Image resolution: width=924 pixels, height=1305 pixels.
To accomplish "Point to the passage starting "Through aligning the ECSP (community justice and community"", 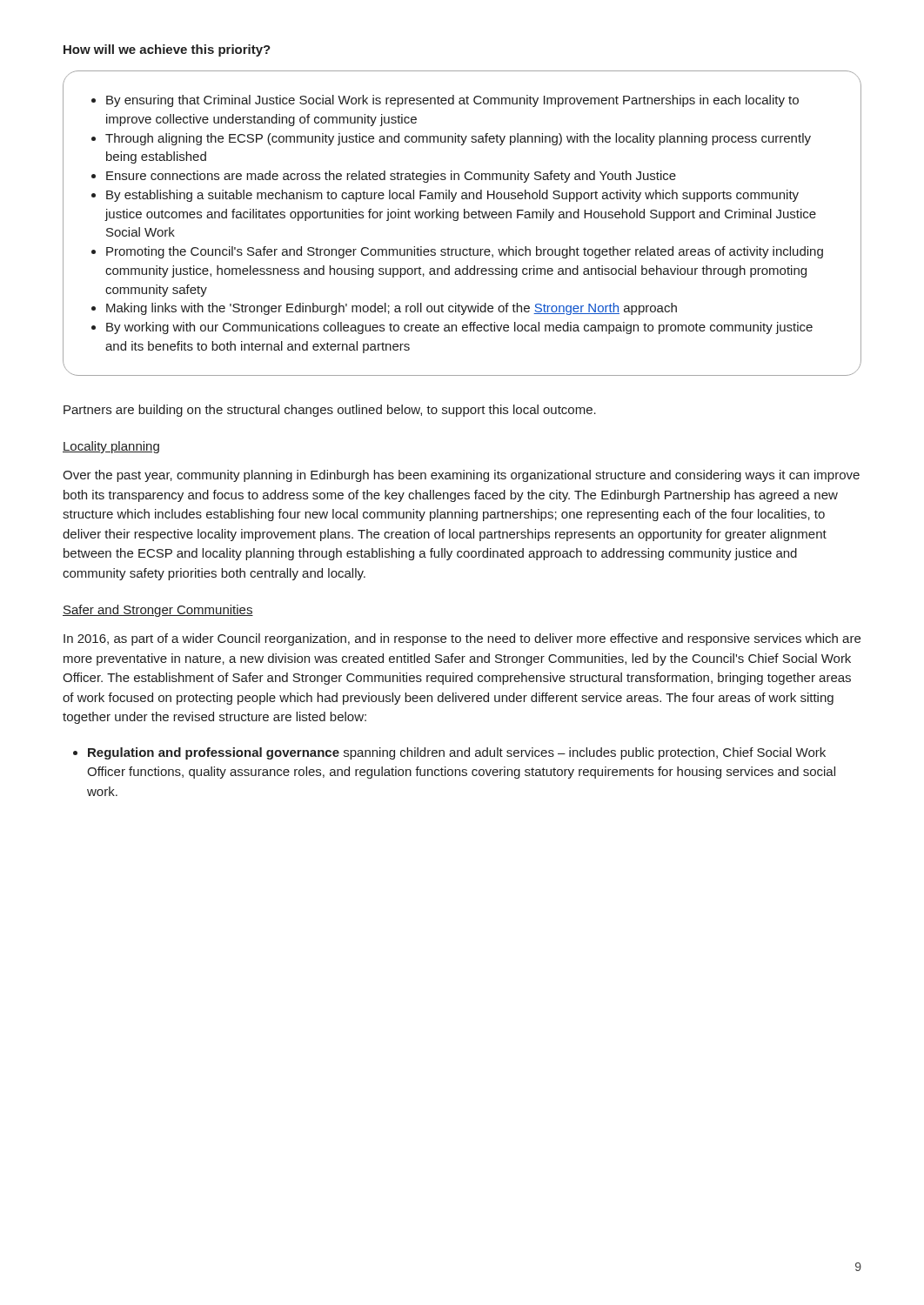I will click(469, 147).
